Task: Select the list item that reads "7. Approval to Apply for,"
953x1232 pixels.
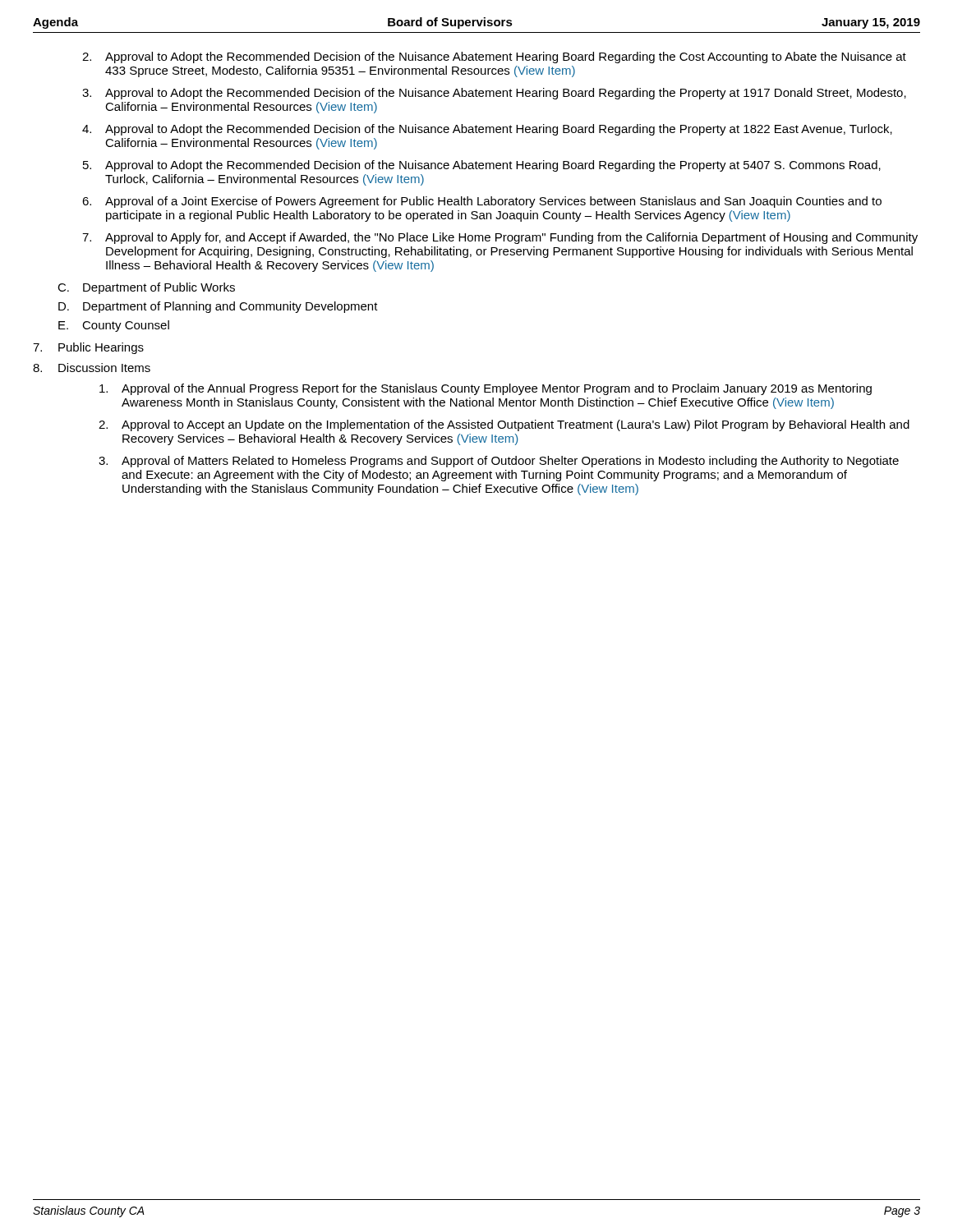Action: (x=501, y=251)
